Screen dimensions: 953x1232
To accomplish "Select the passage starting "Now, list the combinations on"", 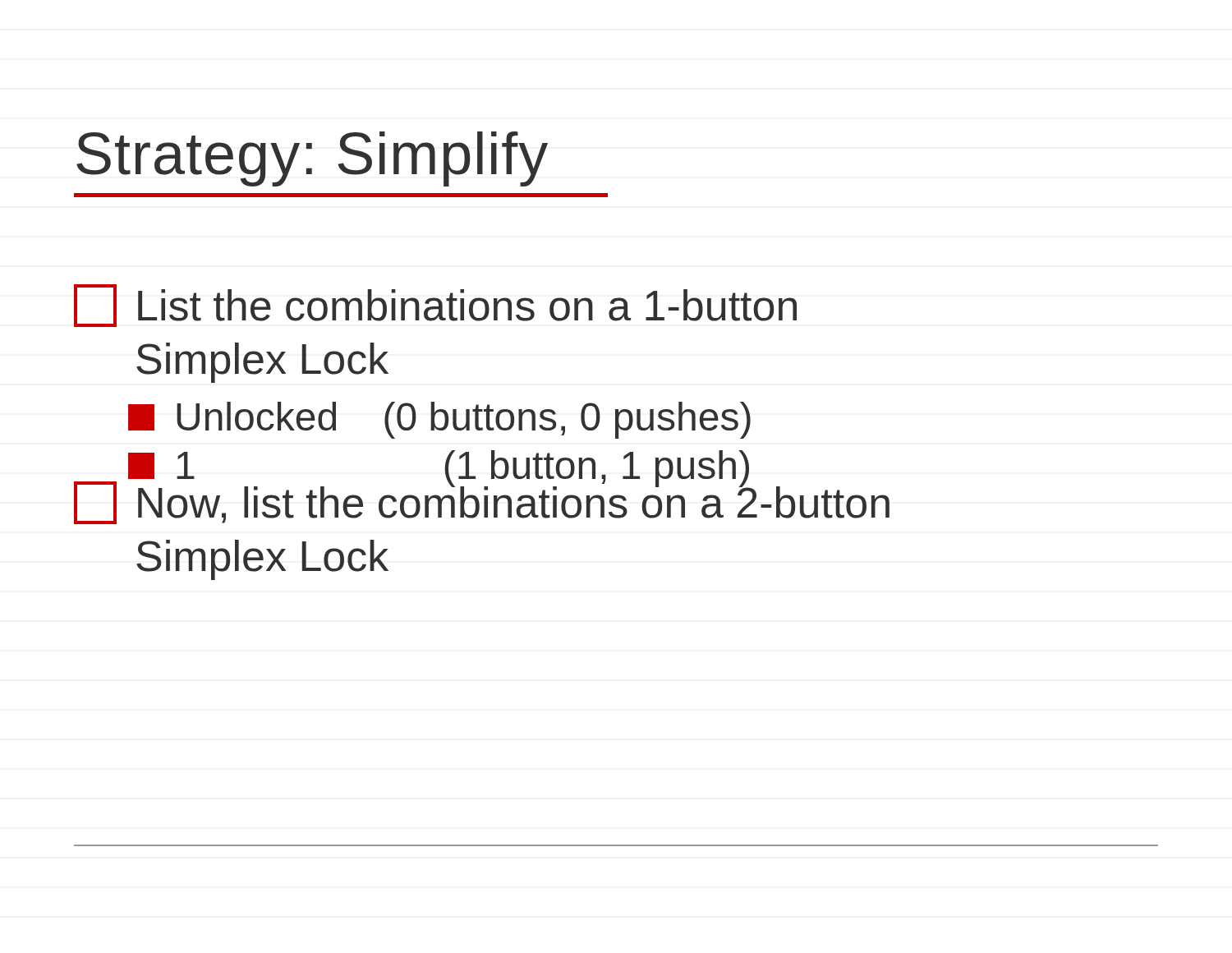I will pos(608,530).
